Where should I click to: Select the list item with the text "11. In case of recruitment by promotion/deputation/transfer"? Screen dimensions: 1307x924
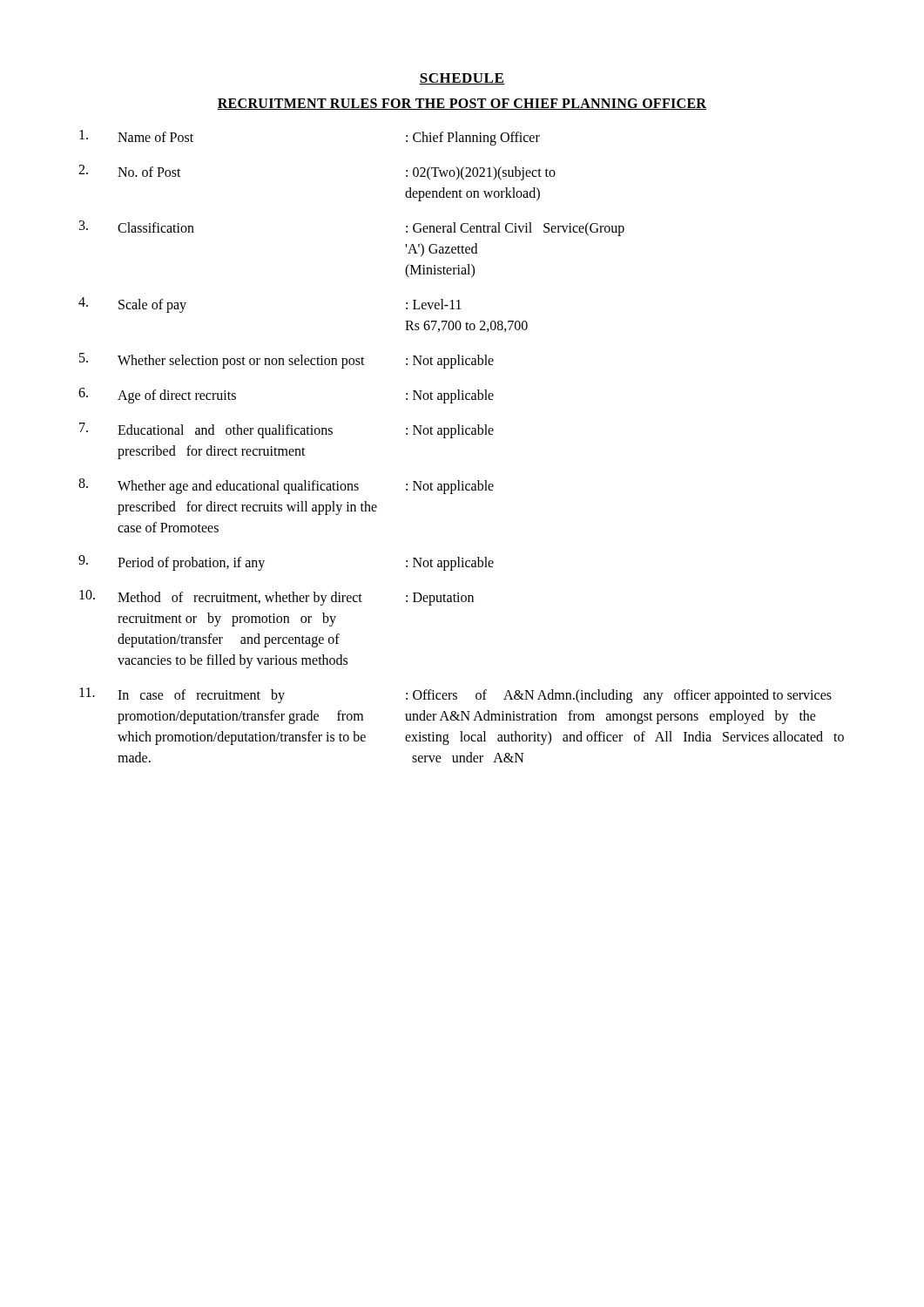(x=462, y=727)
